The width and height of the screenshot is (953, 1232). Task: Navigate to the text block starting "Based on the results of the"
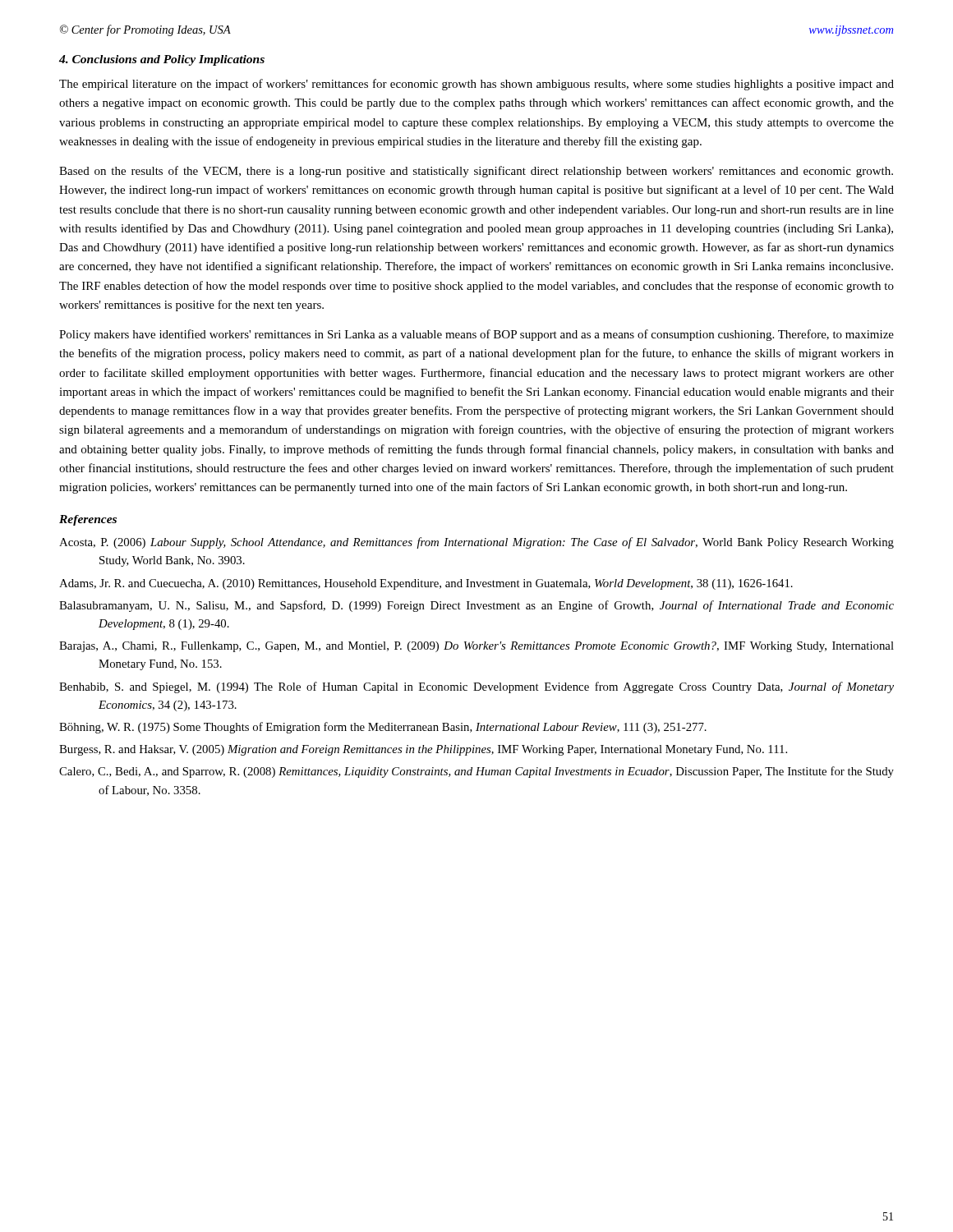pos(476,238)
